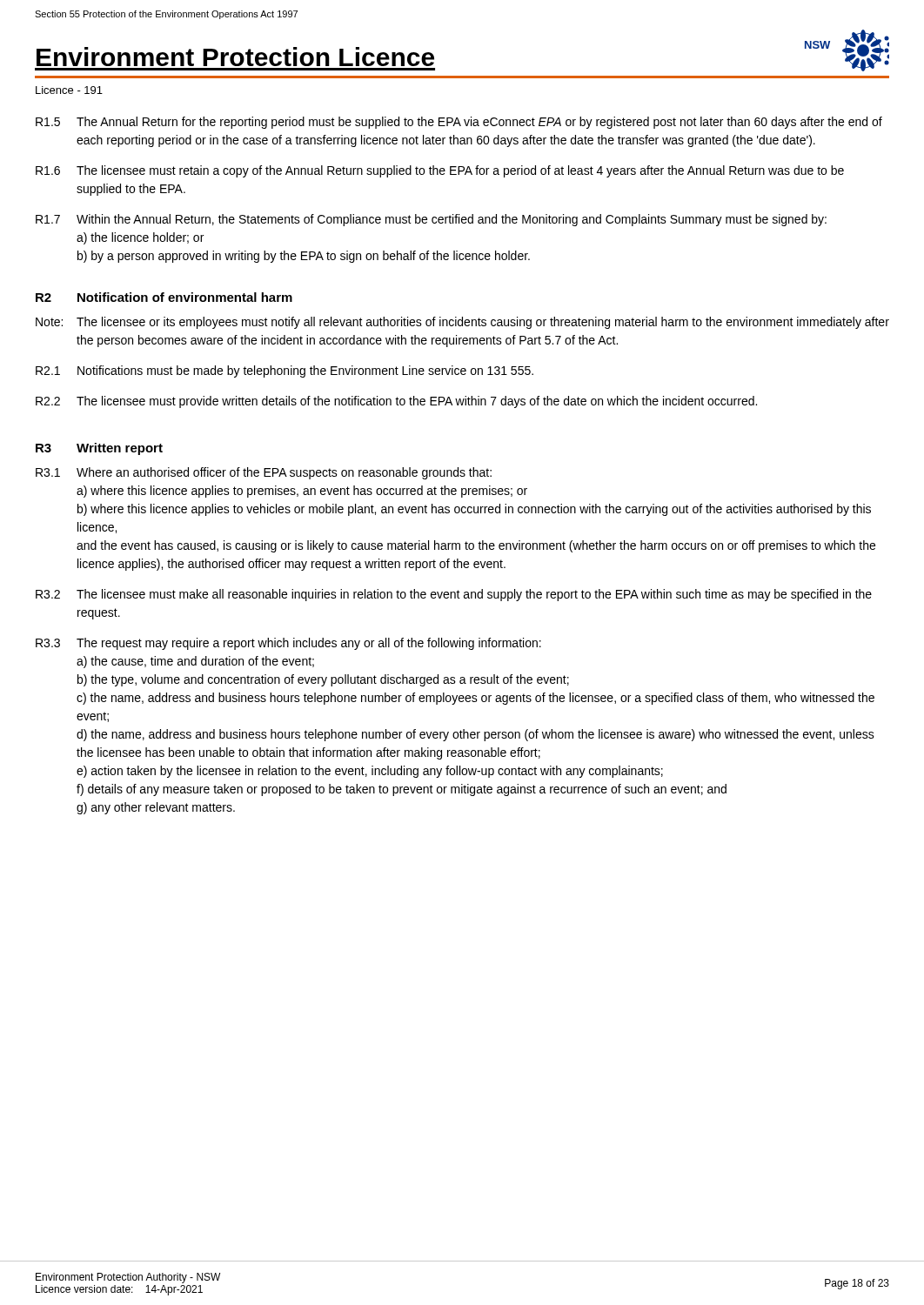Locate the text block with the text "Note: The licensee or its employees"

click(462, 331)
